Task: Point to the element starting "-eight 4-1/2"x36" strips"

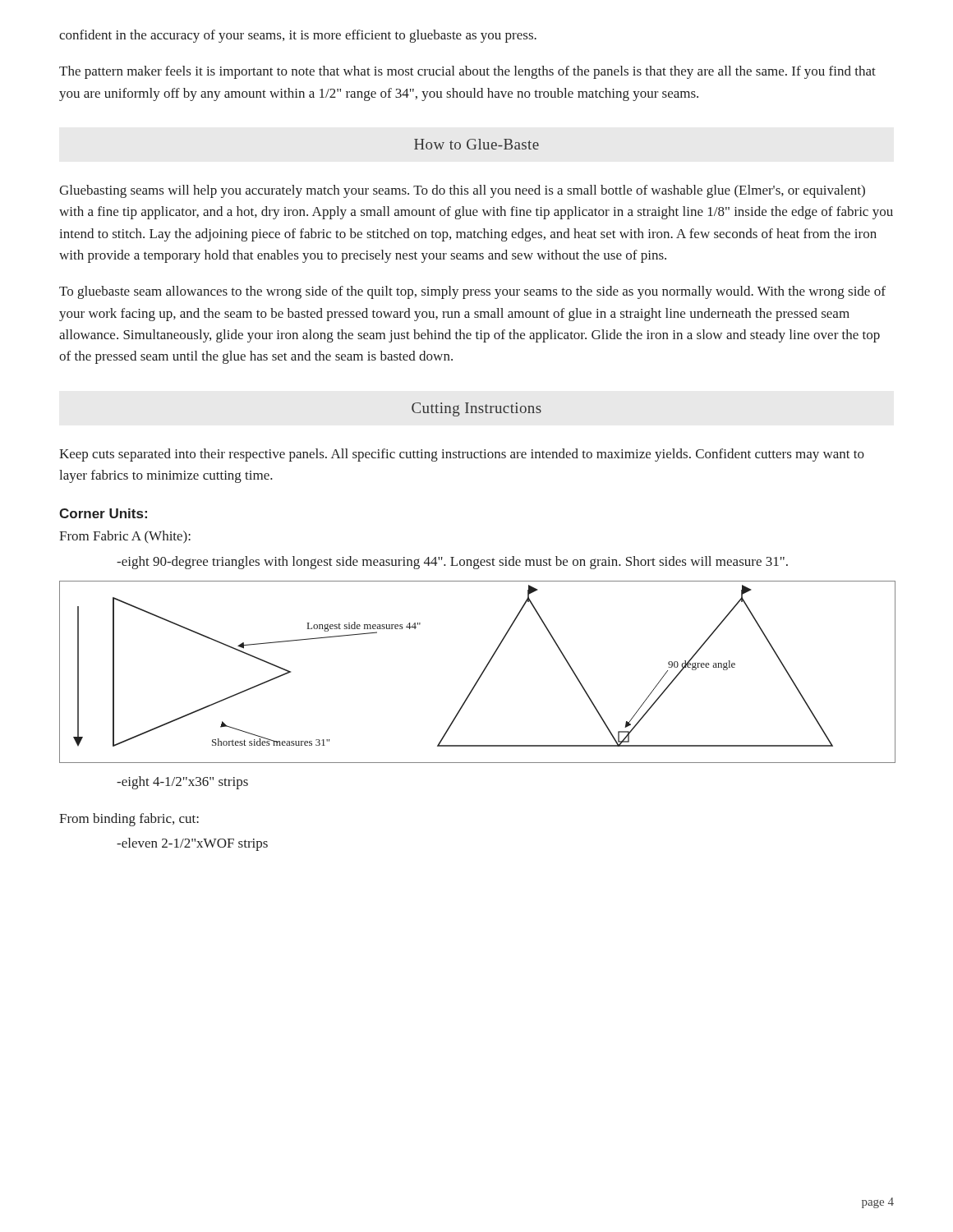Action: [x=182, y=782]
